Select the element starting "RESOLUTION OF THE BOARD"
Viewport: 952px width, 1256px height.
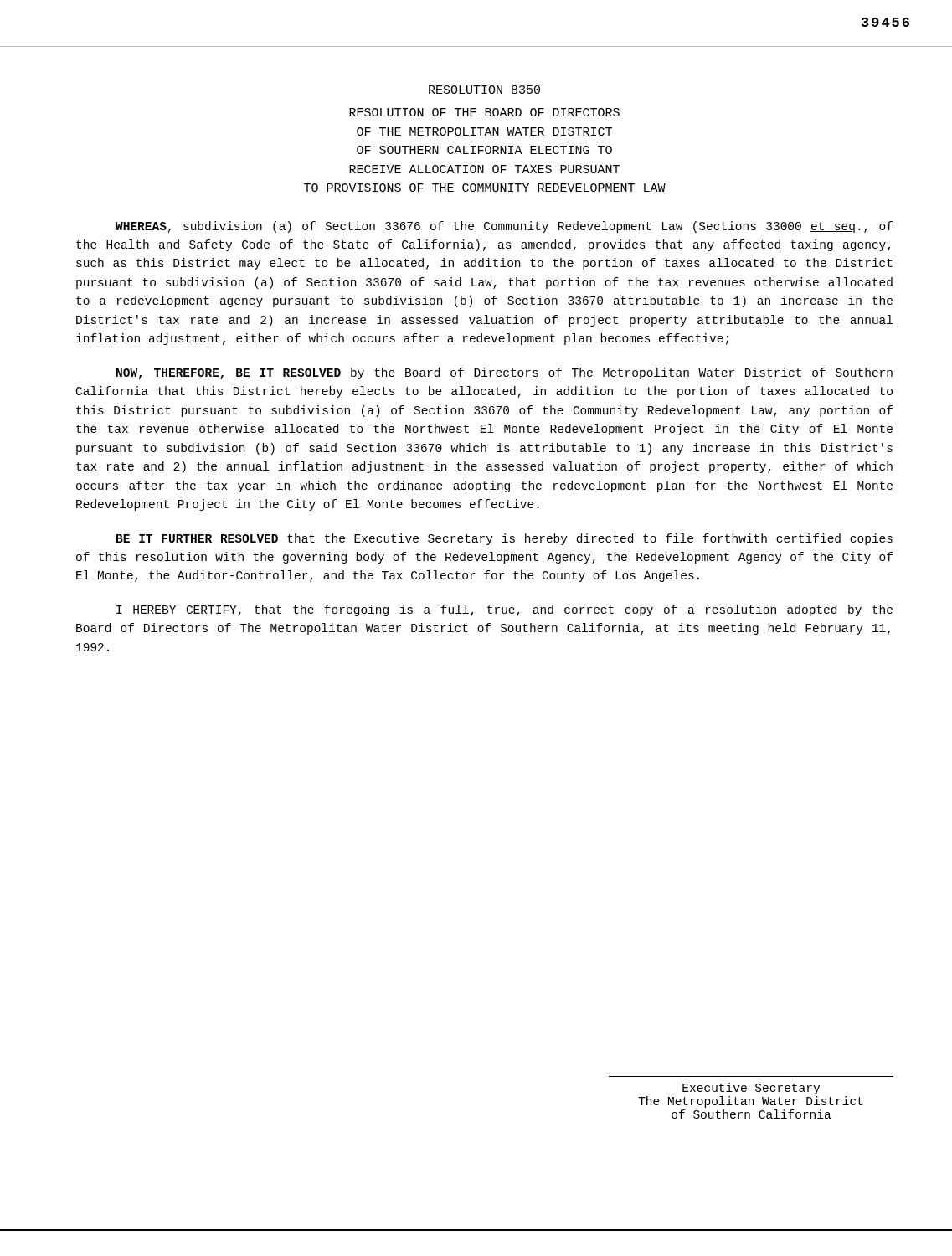(x=484, y=151)
